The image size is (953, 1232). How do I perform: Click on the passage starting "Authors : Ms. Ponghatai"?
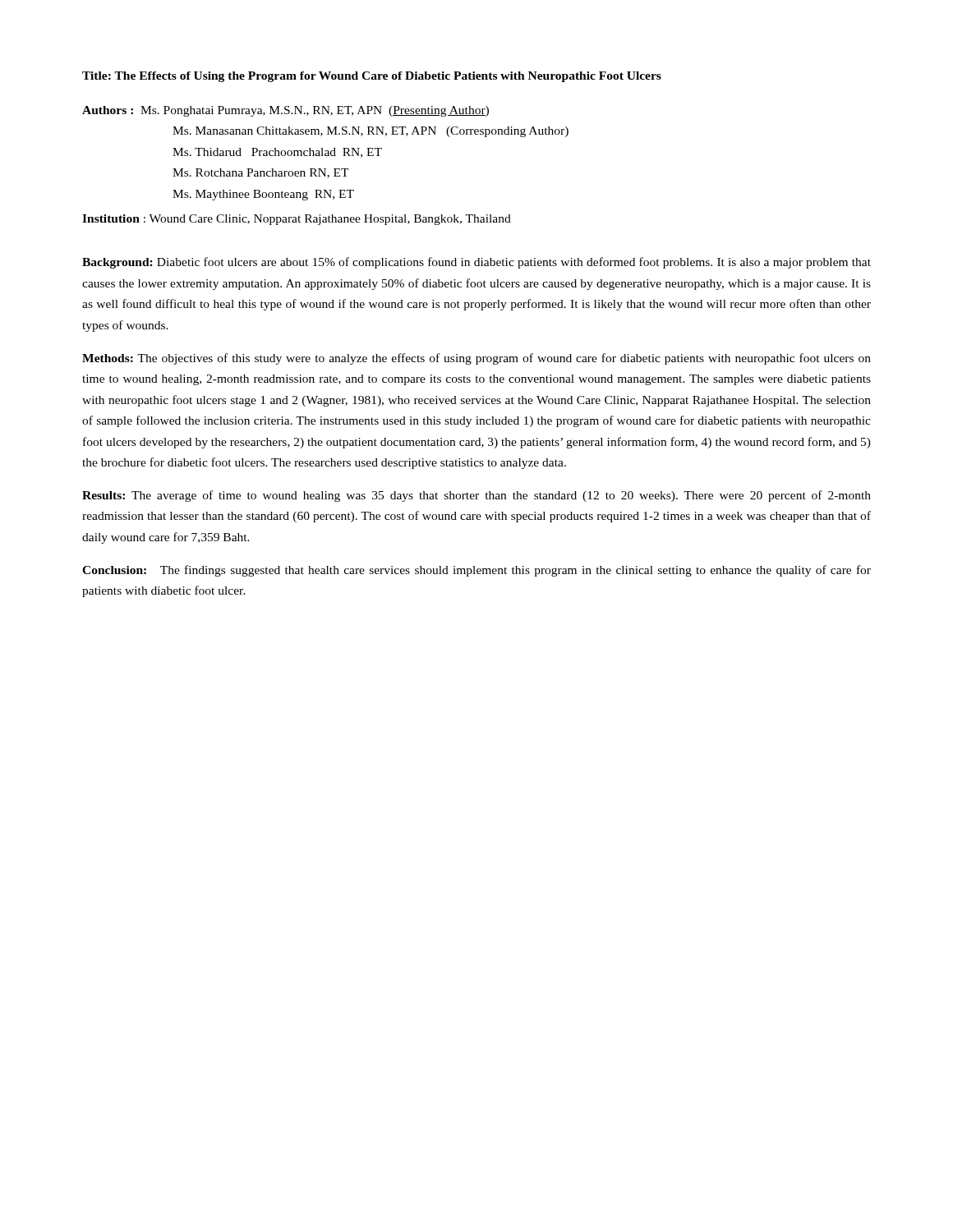[285, 111]
